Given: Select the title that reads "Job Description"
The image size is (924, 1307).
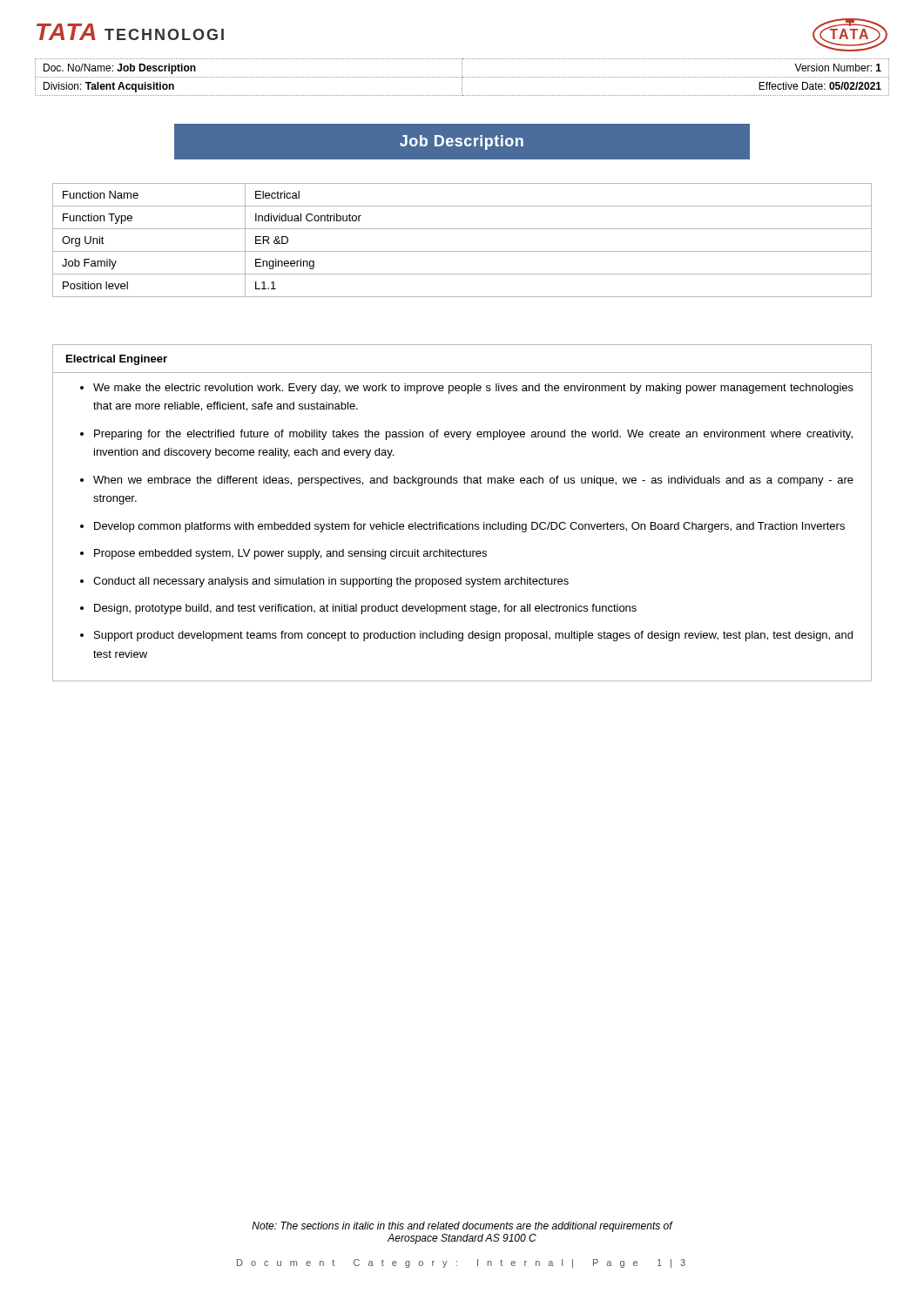Looking at the screenshot, I should coord(462,141).
